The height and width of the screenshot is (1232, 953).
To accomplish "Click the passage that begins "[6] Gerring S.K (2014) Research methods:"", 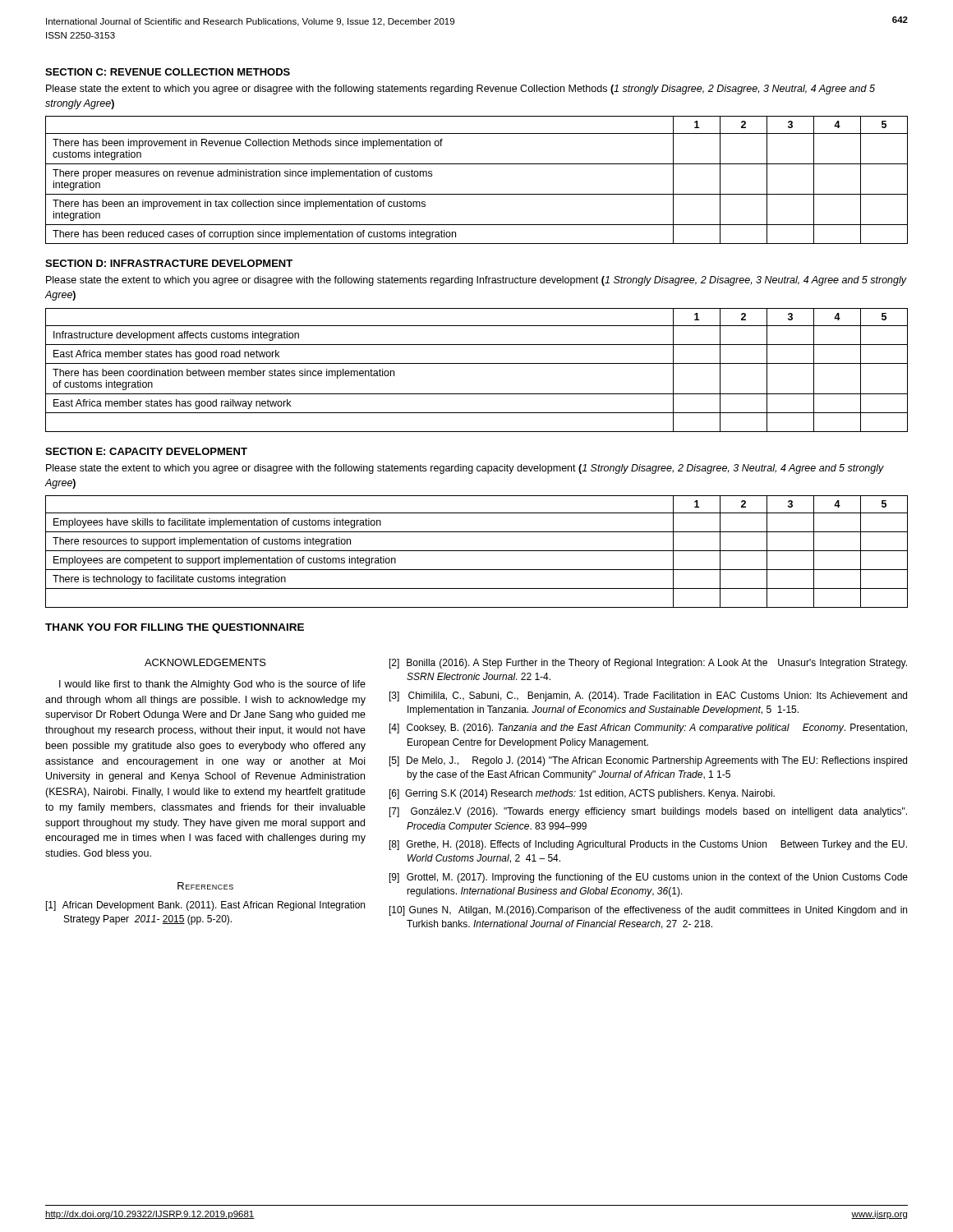I will (x=582, y=793).
